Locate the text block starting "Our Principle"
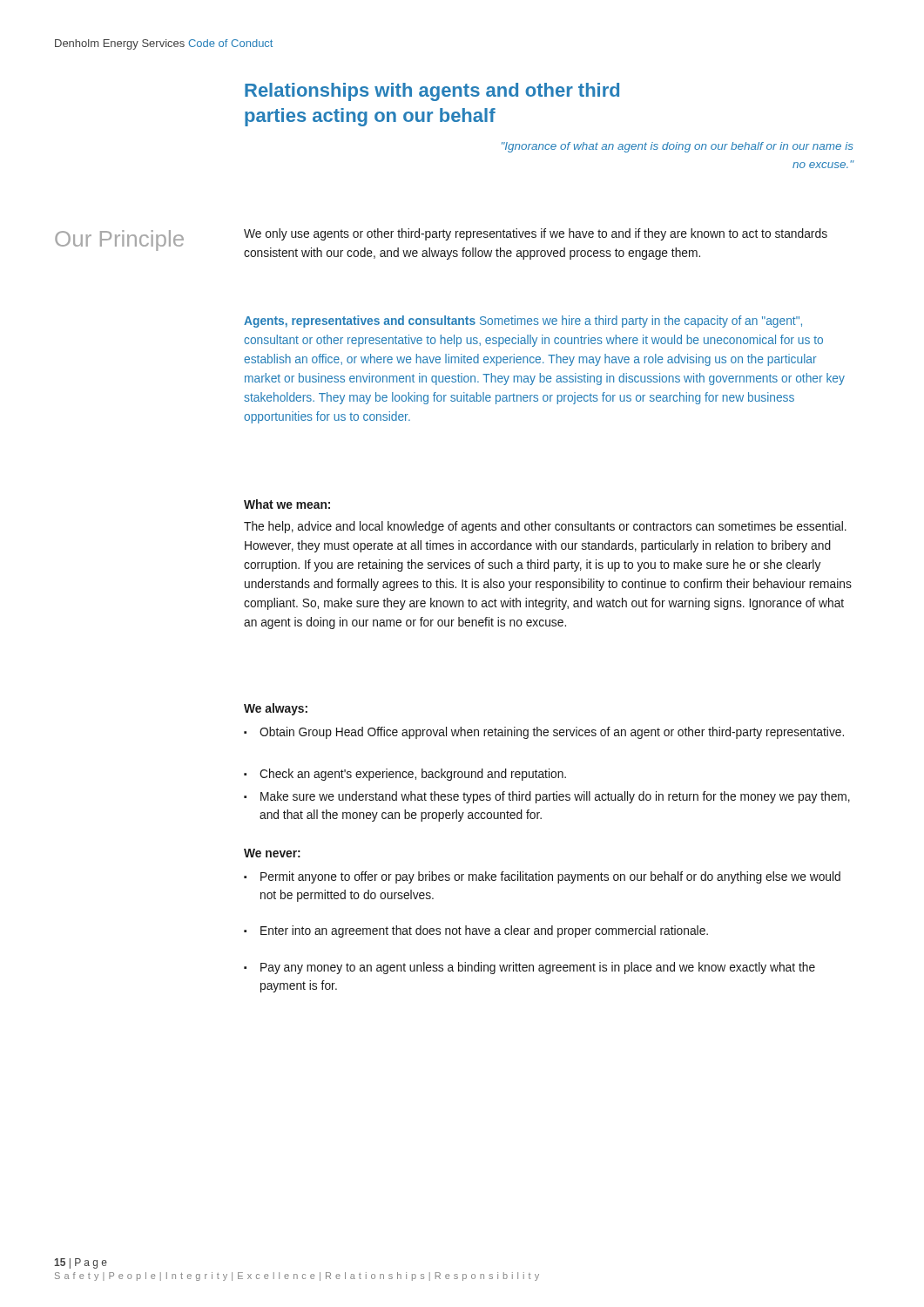The width and height of the screenshot is (924, 1307). pyautogui.click(x=119, y=239)
